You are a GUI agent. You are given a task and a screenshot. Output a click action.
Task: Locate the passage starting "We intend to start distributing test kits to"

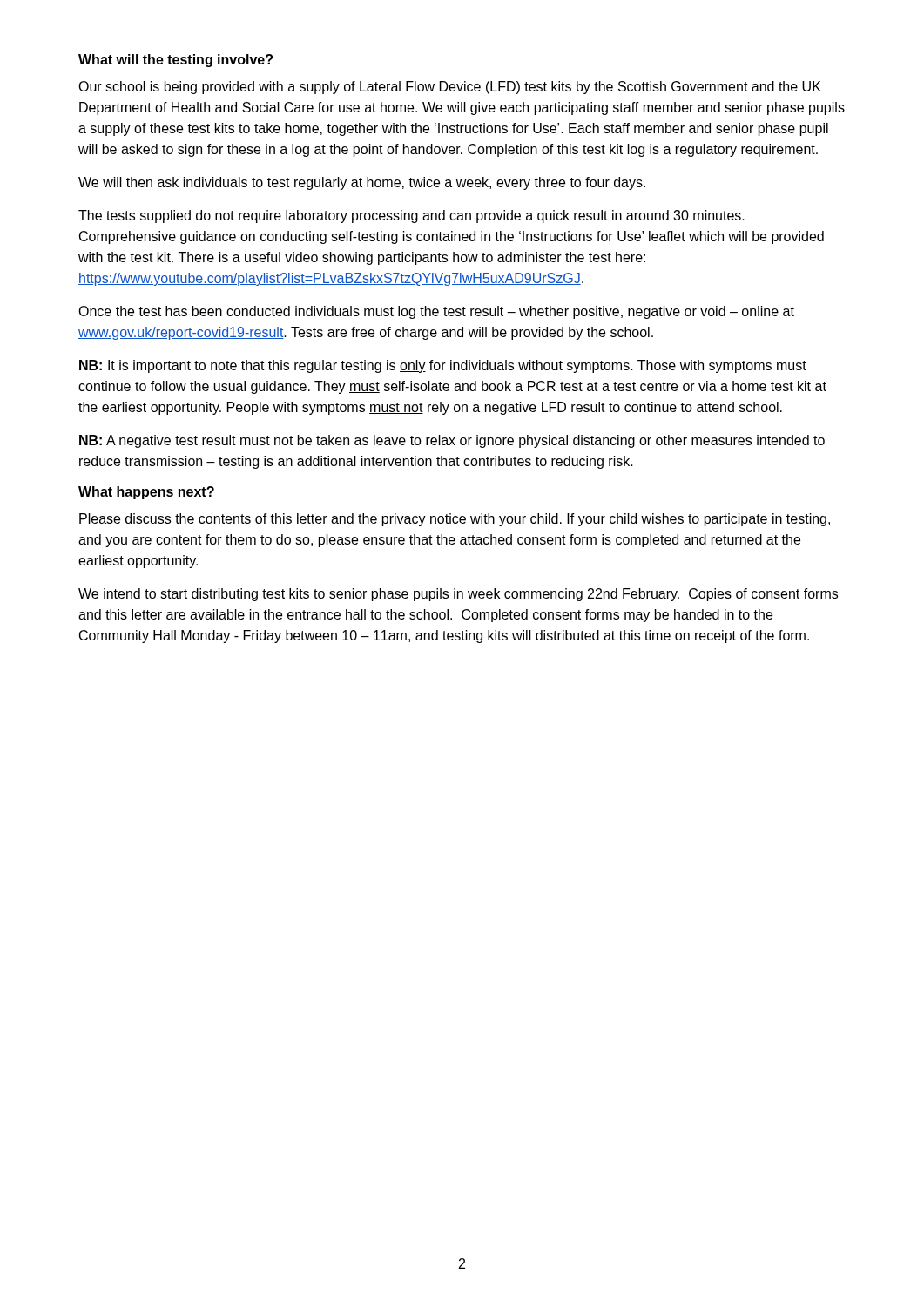[458, 615]
